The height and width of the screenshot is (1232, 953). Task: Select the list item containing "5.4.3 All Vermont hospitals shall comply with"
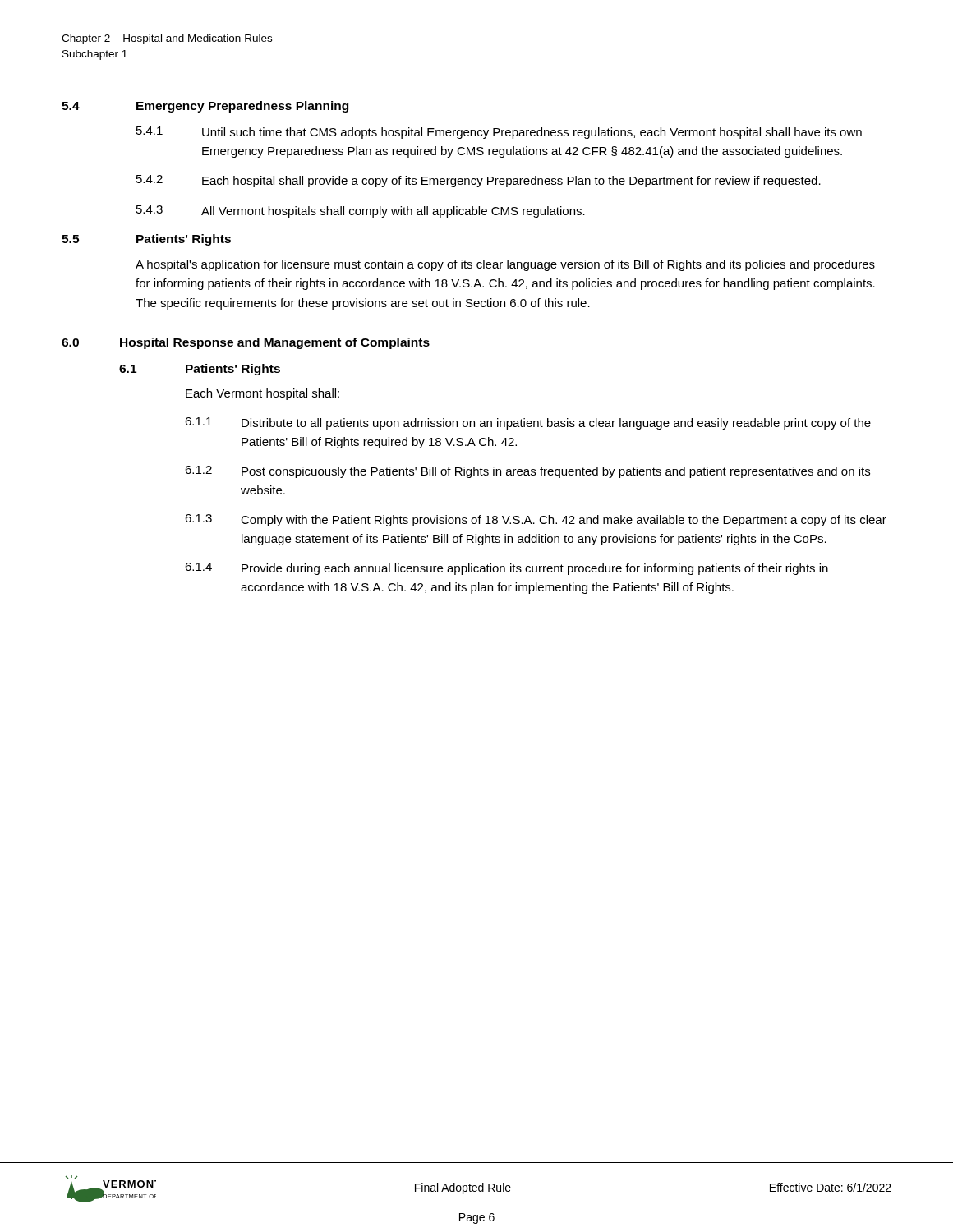(x=361, y=211)
